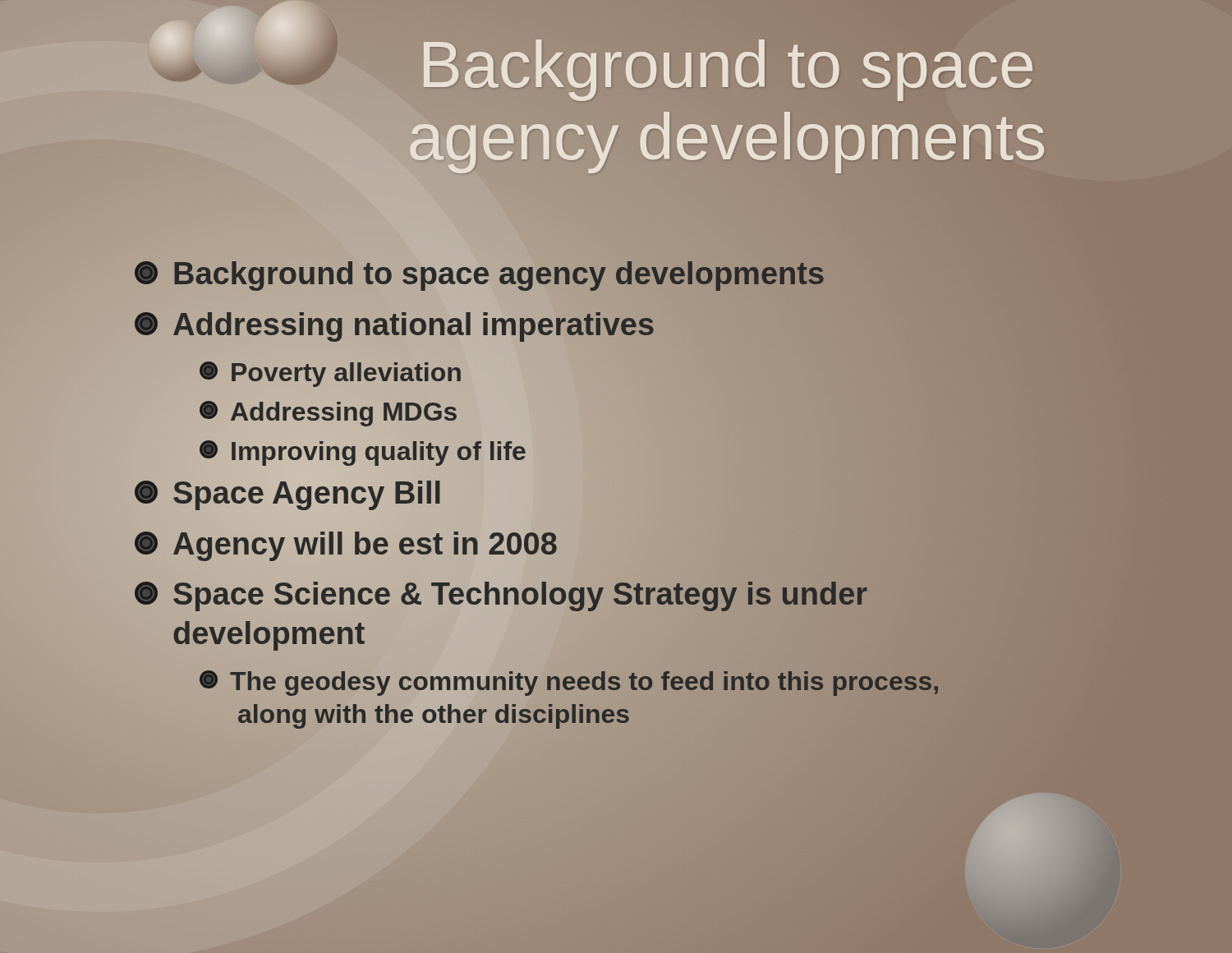Select the list item with the text "Space Science & Technology Strategy is underdevelopment"
Screen dimensions: 953x1232
click(x=499, y=614)
